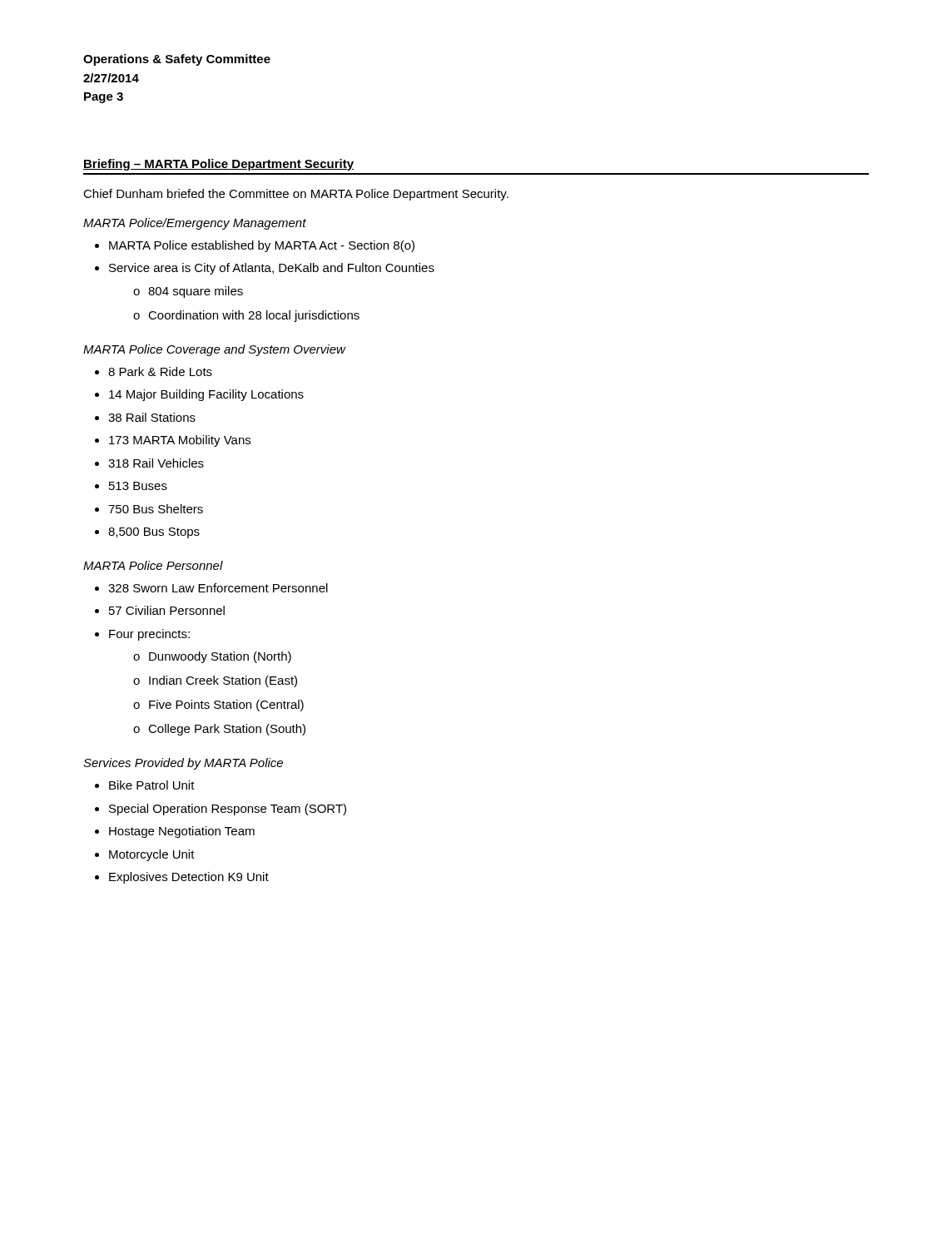Navigate to the text starting "Service area is City"
The height and width of the screenshot is (1248, 952).
click(x=272, y=269)
